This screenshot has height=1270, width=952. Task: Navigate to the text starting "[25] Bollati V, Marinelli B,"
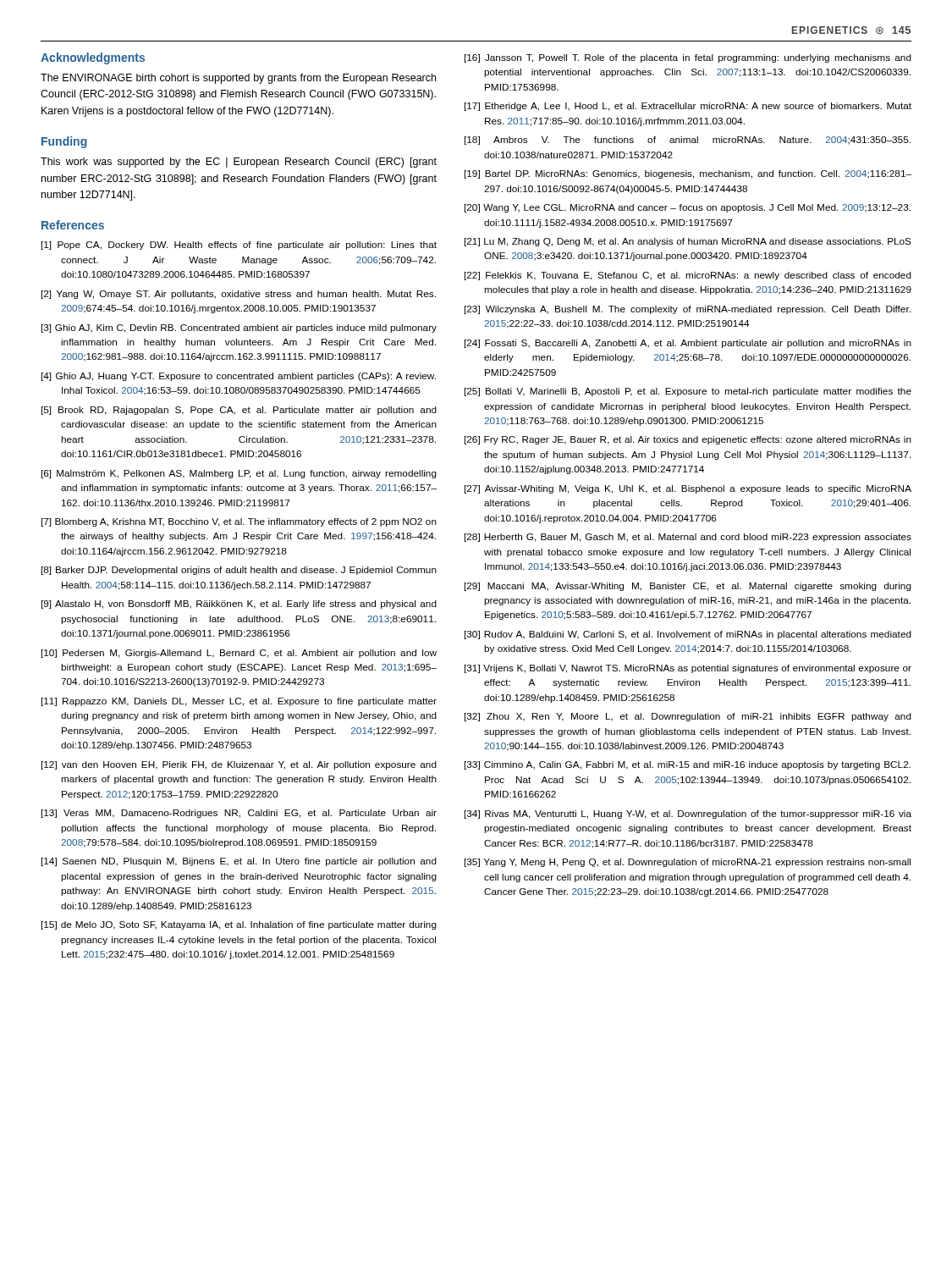pyautogui.click(x=688, y=406)
